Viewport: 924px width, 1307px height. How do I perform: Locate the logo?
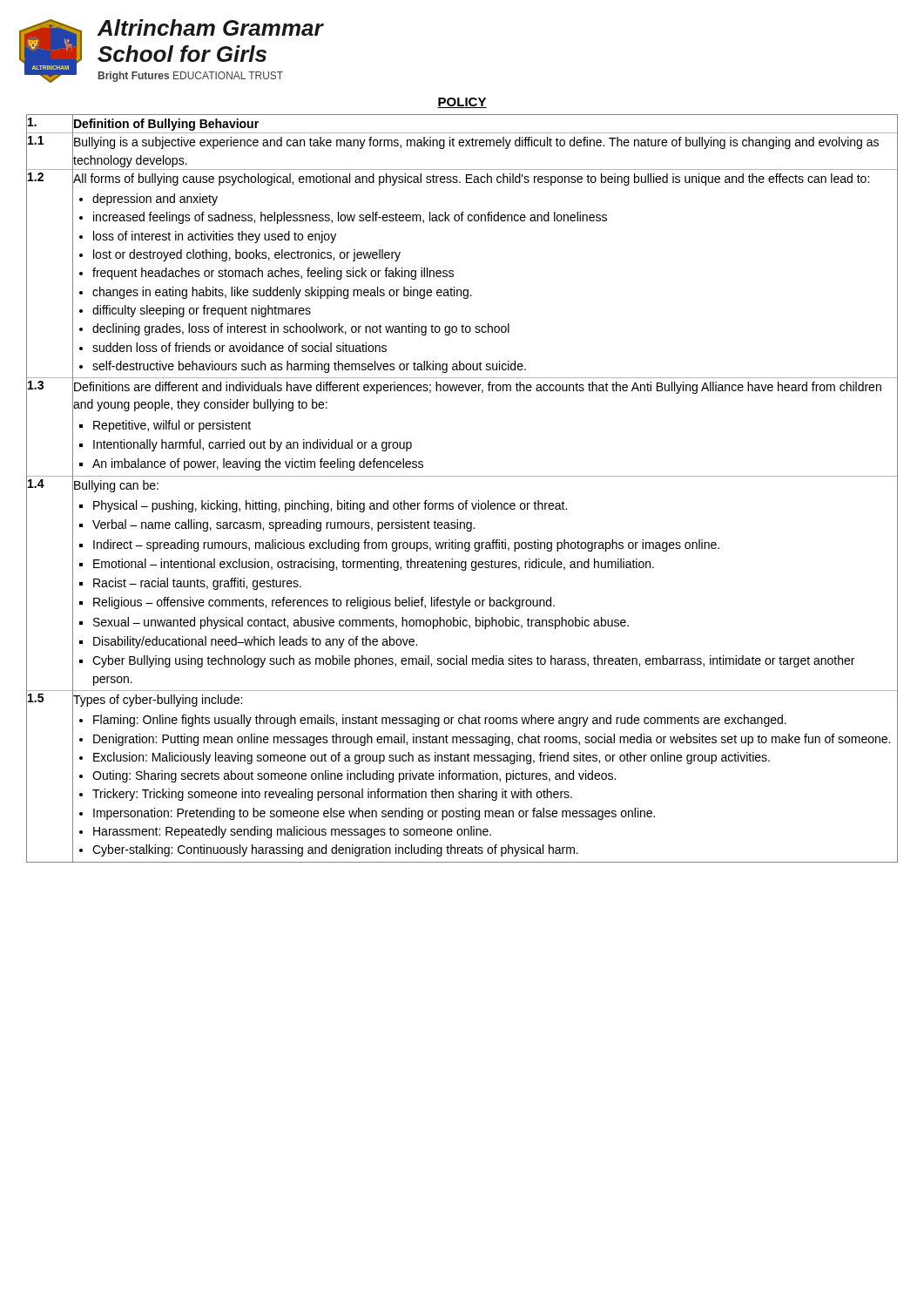[51, 51]
